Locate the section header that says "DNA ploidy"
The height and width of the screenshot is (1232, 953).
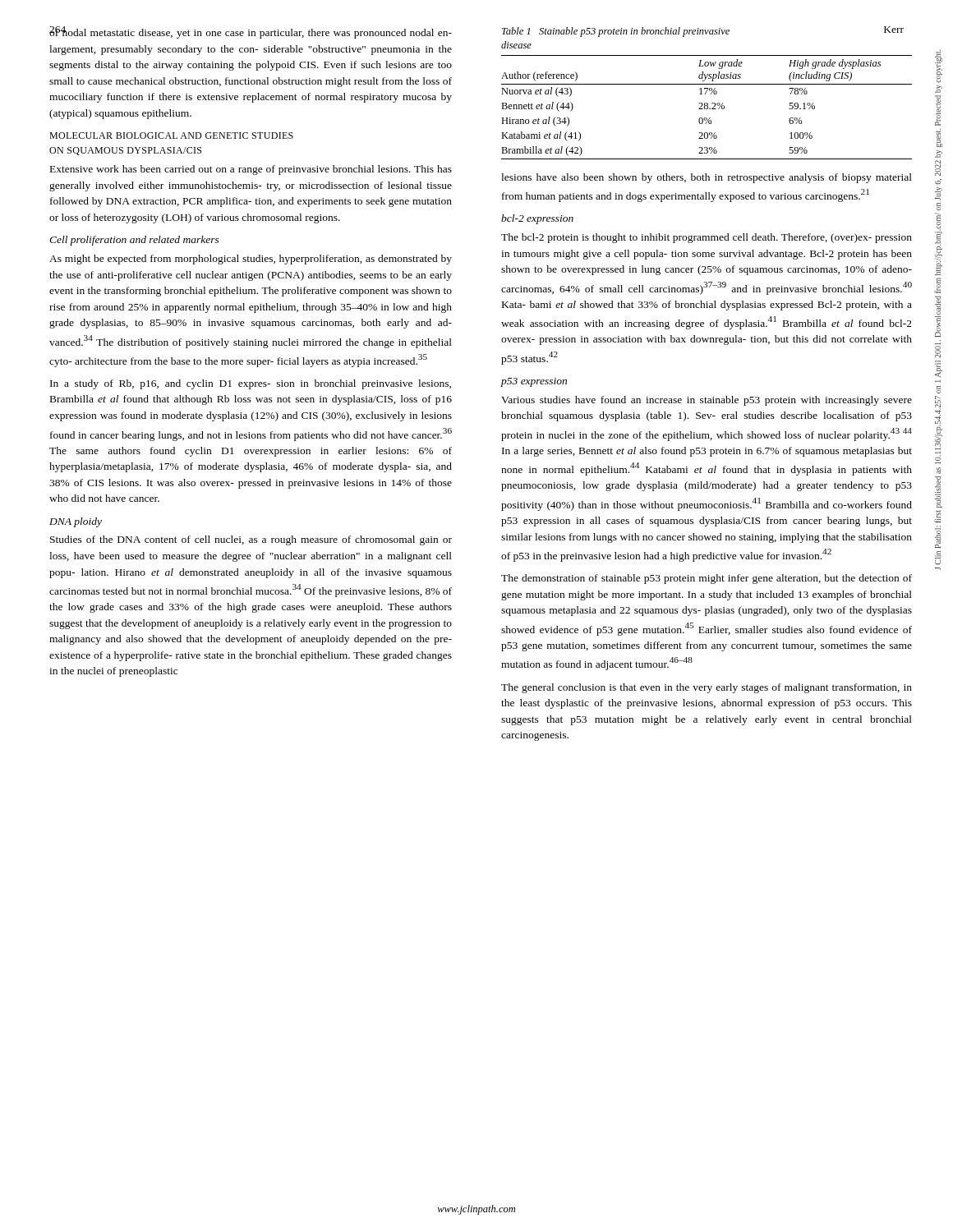point(76,522)
